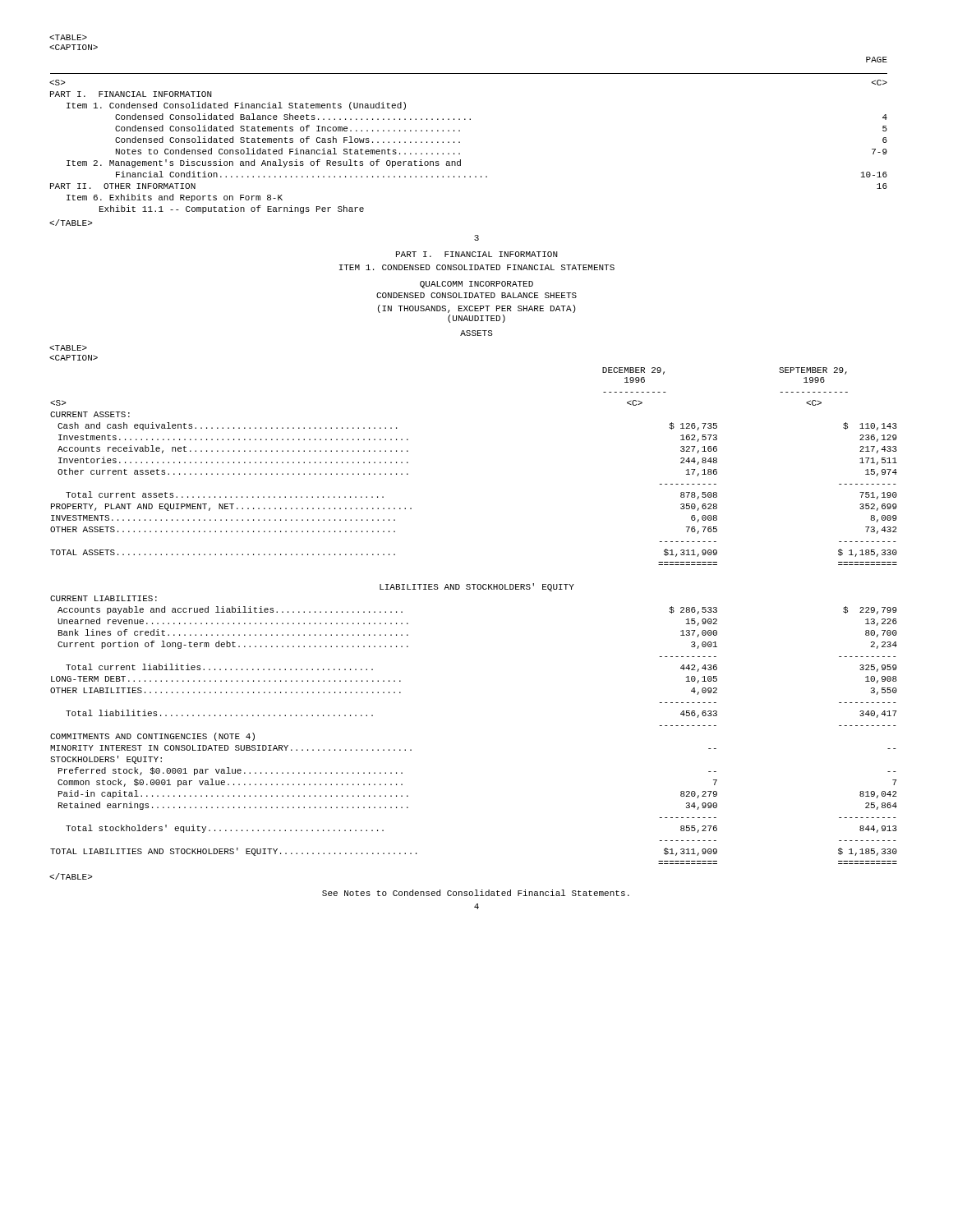Click on the text with the text "(IN THOUSANDS, EXCEPT PER SHARE DATA)(UNAUDITED)"
Viewport: 953px width, 1232px height.
(x=476, y=314)
